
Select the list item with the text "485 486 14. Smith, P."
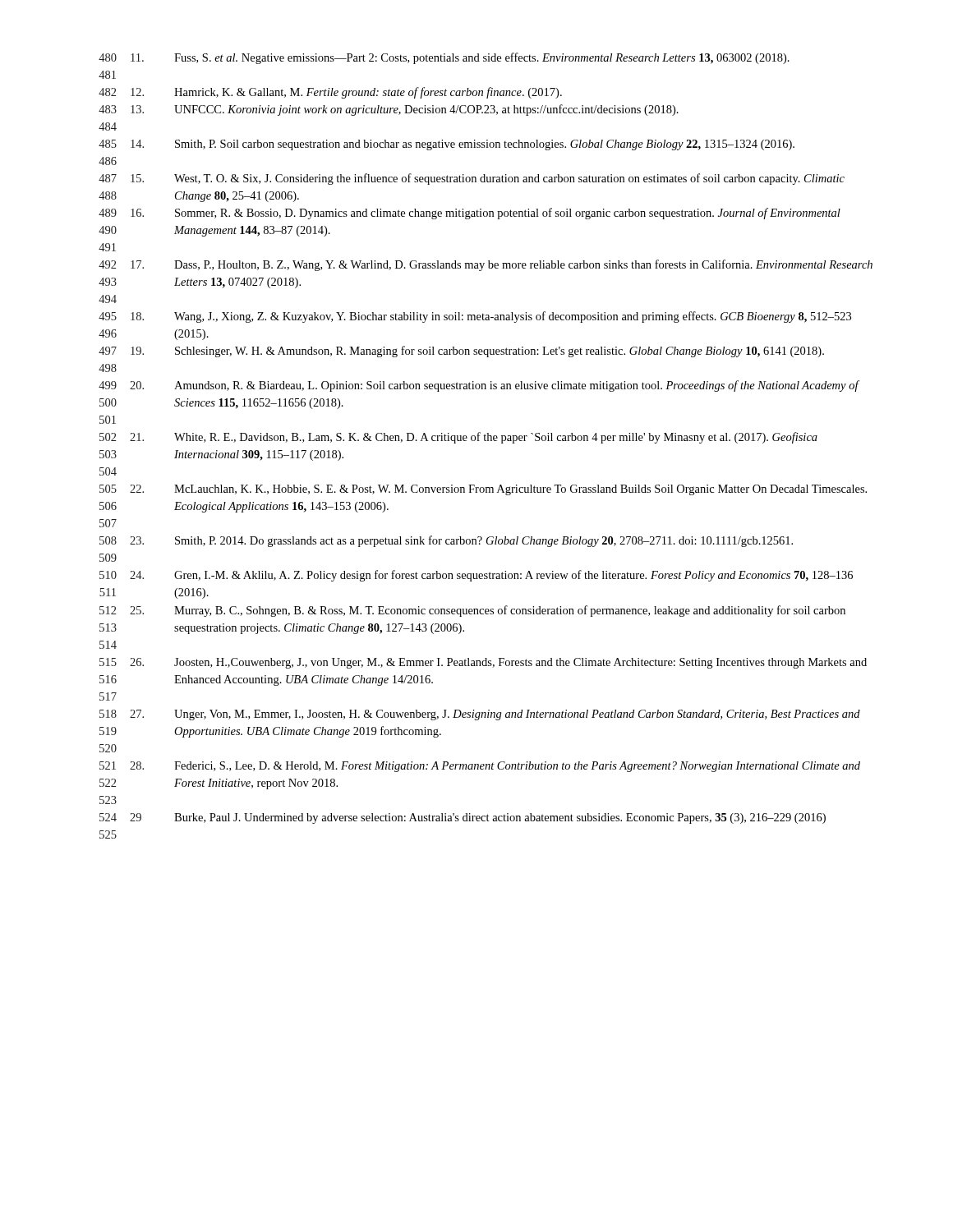[x=476, y=153]
